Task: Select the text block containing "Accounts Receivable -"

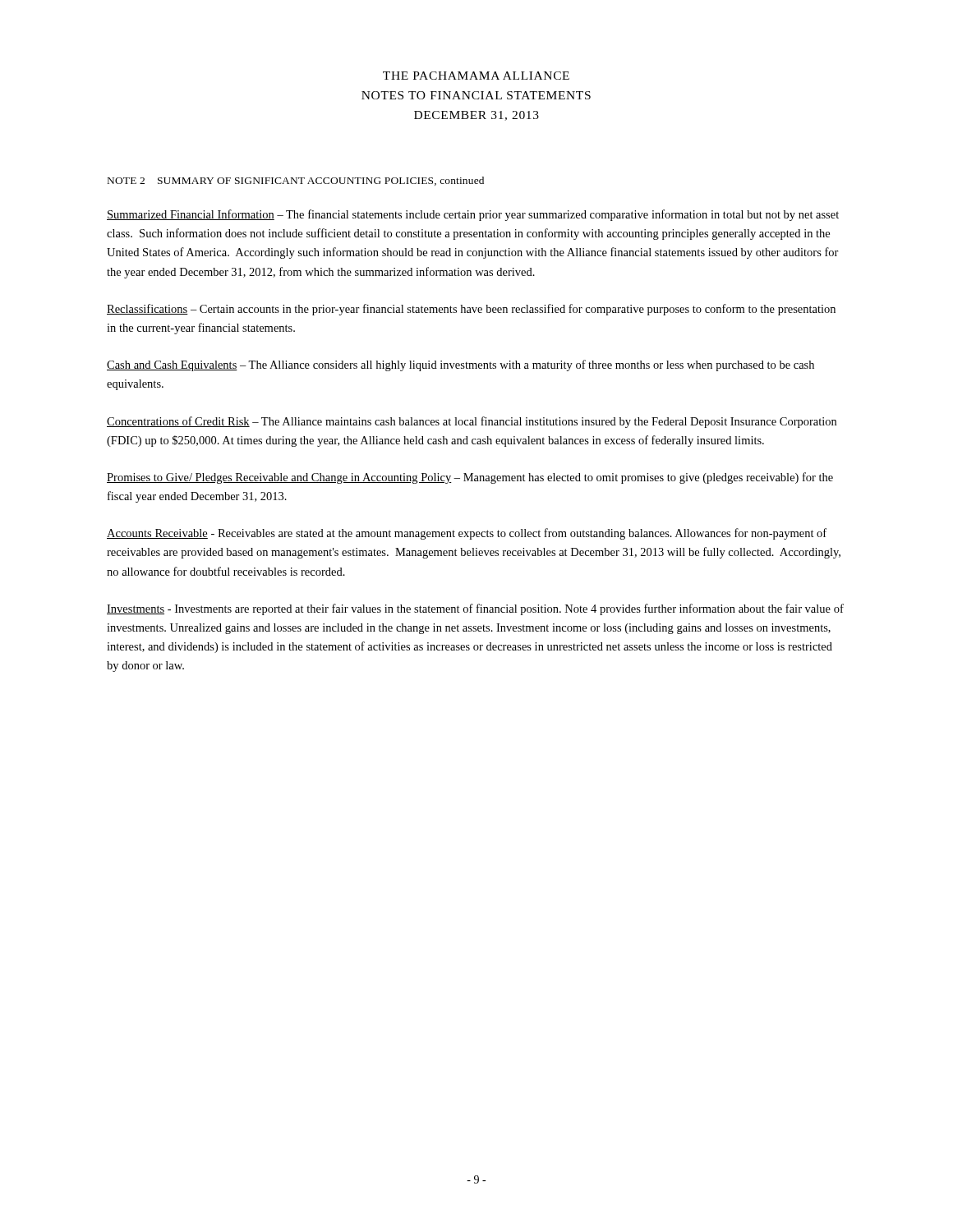Action: tap(474, 552)
